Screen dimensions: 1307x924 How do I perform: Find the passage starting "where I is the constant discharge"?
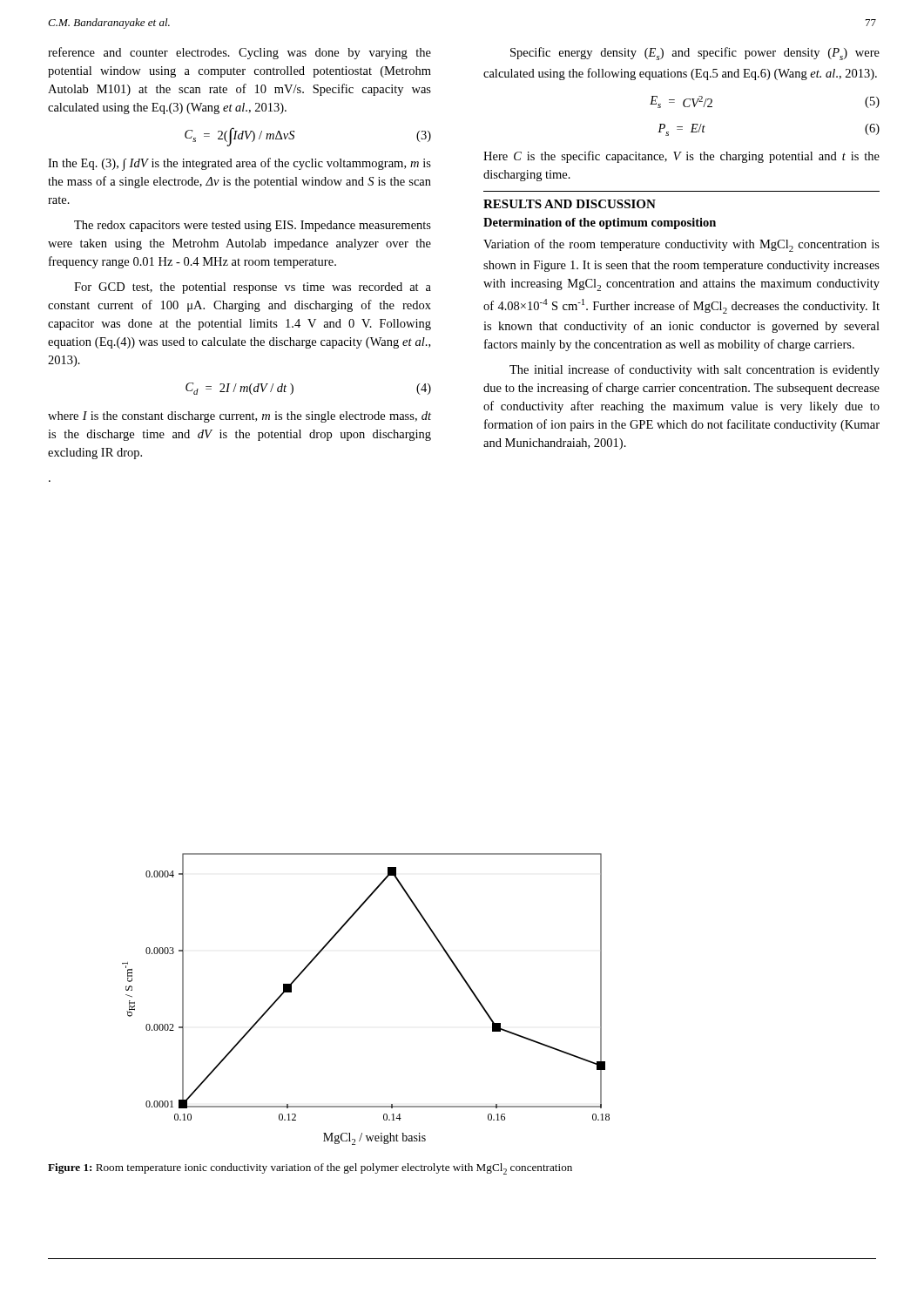pyautogui.click(x=239, y=434)
